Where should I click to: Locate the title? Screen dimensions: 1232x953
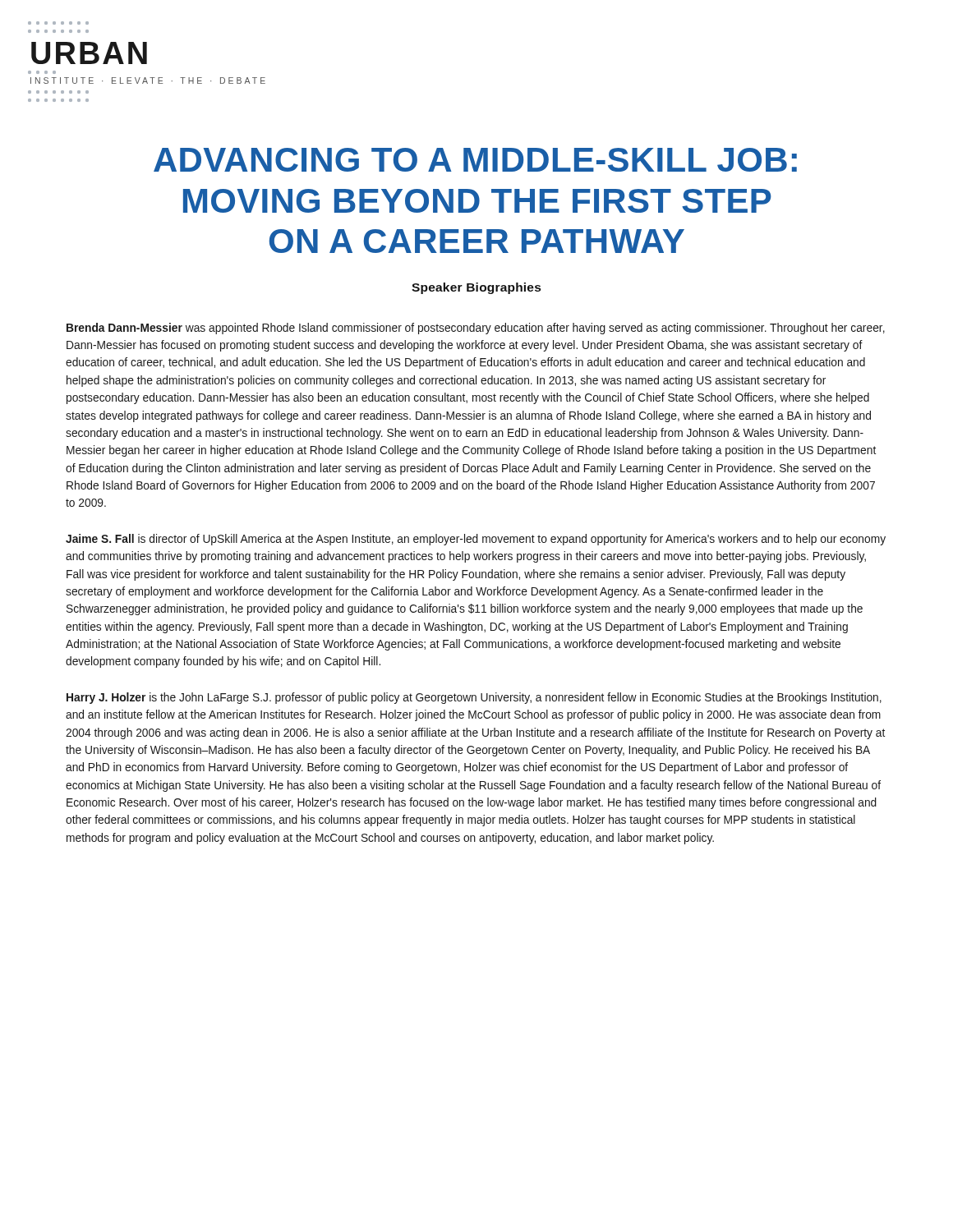[476, 200]
